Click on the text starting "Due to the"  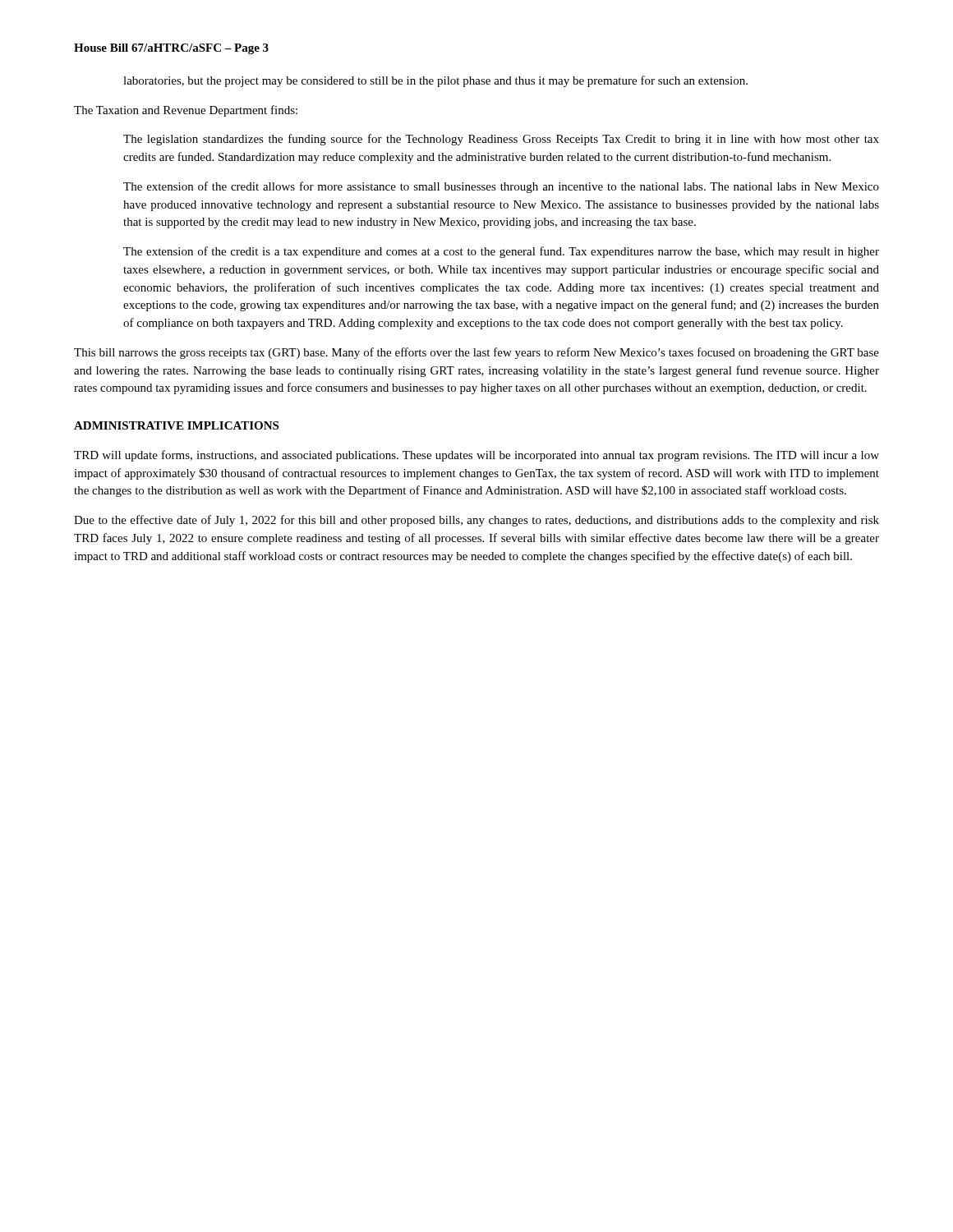pyautogui.click(x=476, y=538)
